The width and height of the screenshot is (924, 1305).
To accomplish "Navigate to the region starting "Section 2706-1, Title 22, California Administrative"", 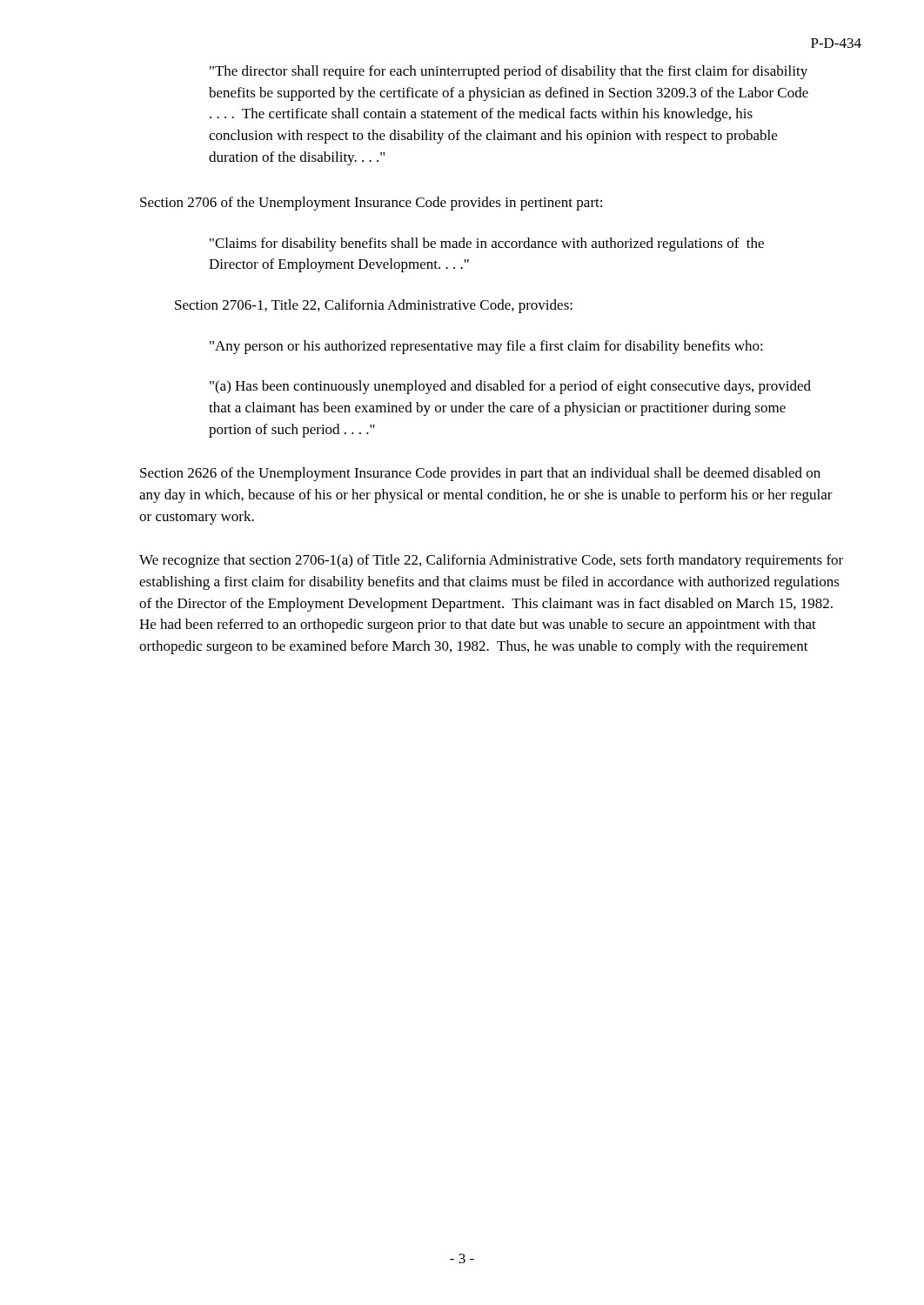I will pos(374,305).
